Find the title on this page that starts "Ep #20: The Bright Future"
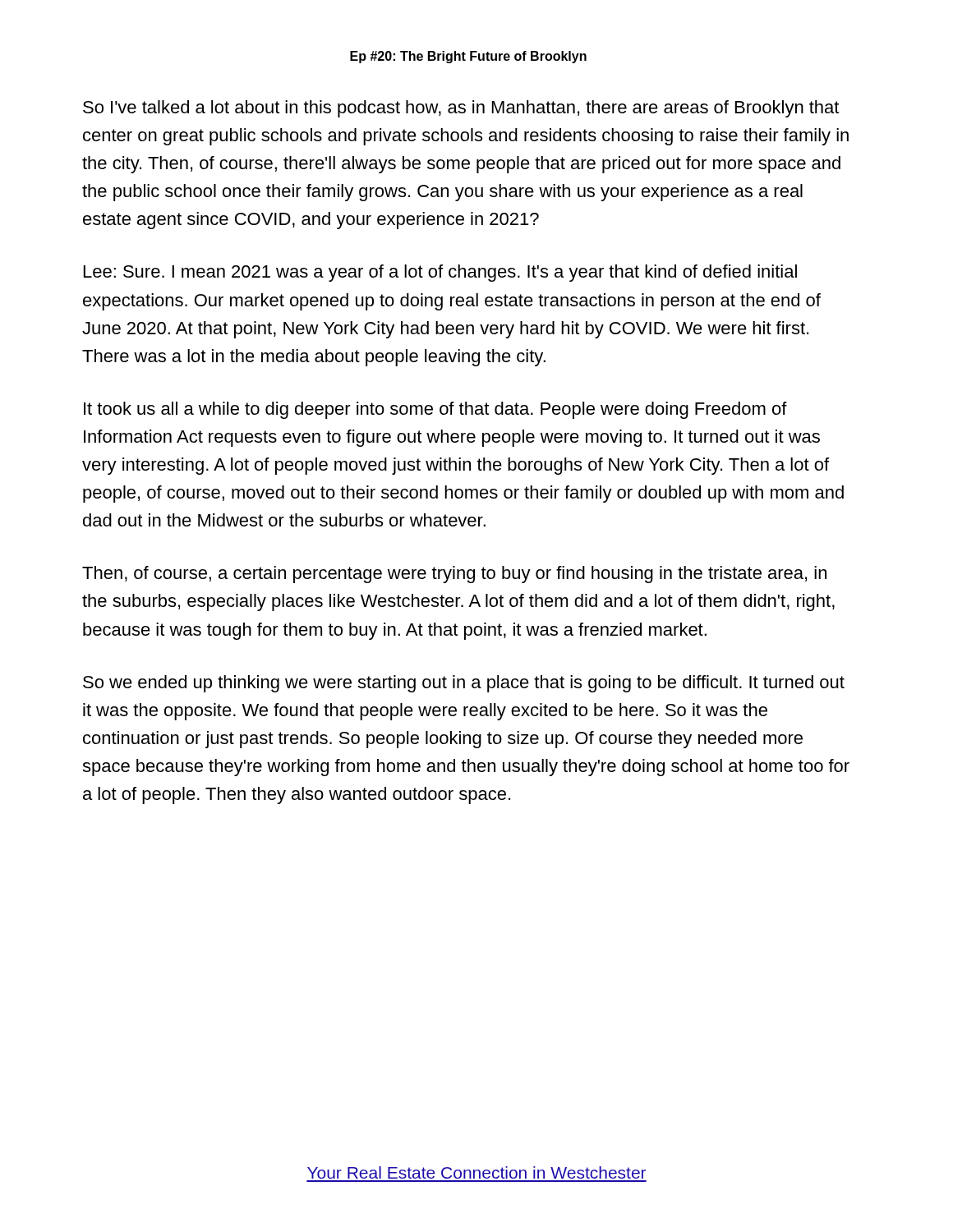 468,56
